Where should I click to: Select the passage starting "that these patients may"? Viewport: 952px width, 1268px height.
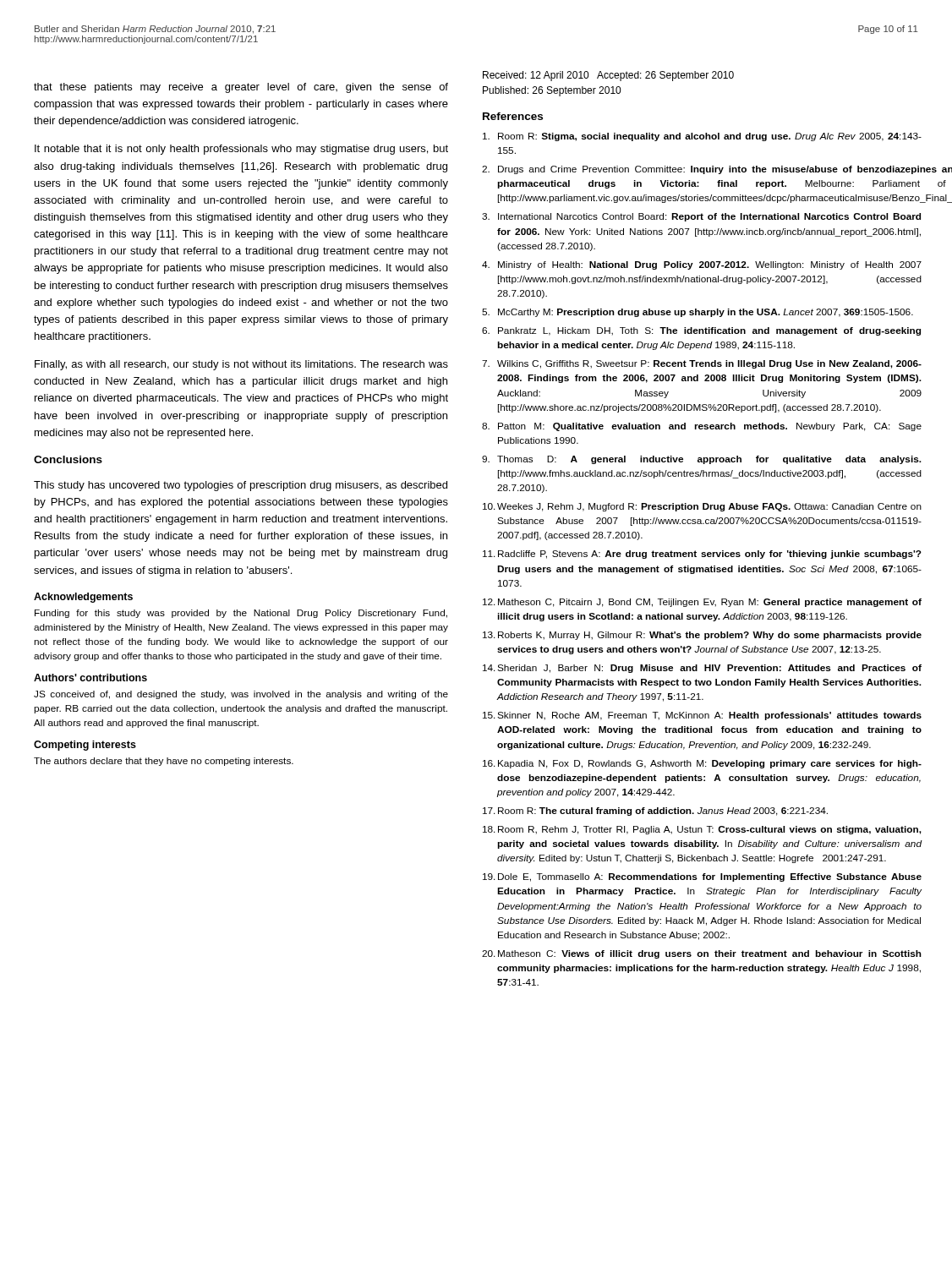coord(241,260)
